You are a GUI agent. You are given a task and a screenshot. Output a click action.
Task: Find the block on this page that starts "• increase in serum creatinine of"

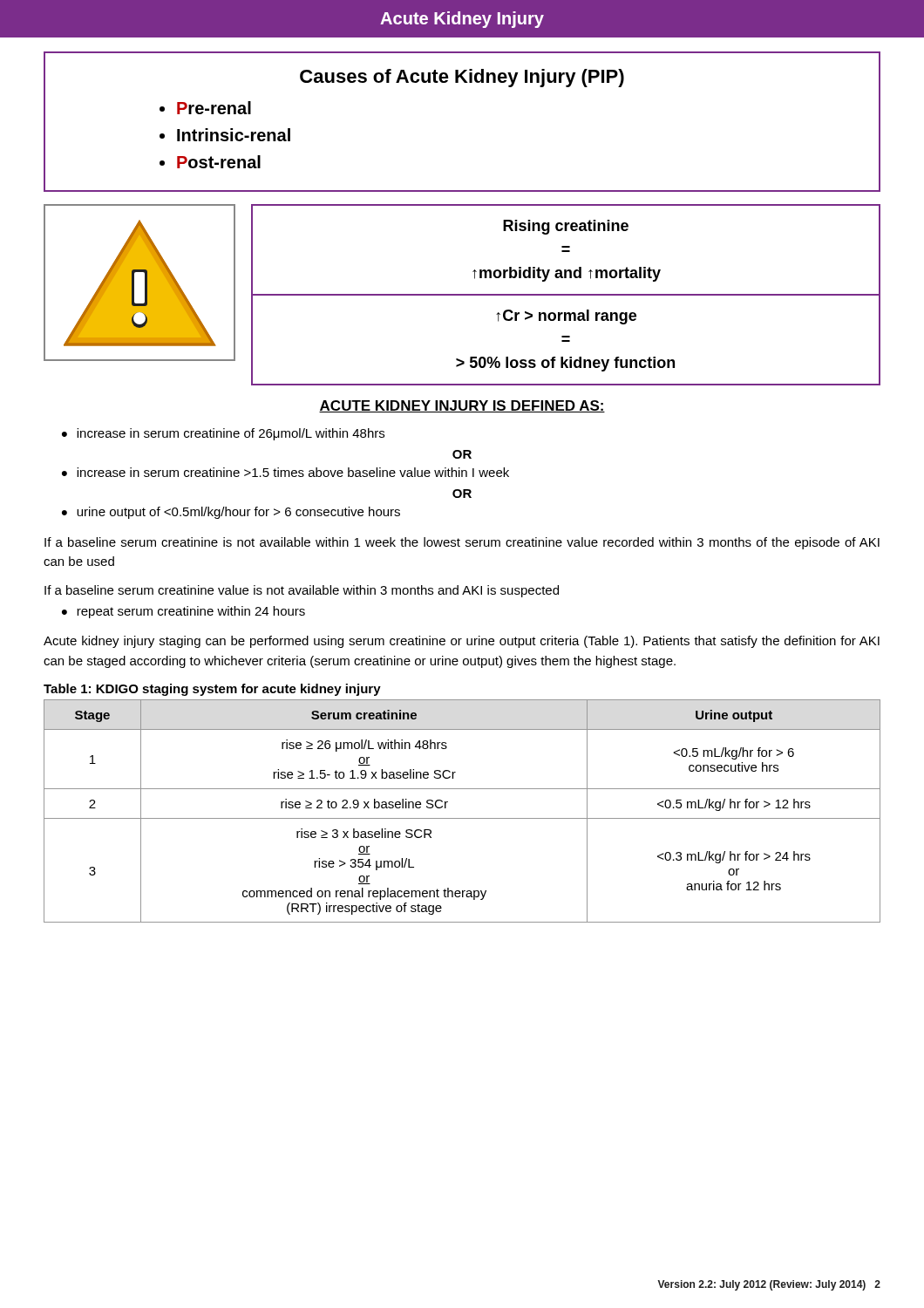223,434
